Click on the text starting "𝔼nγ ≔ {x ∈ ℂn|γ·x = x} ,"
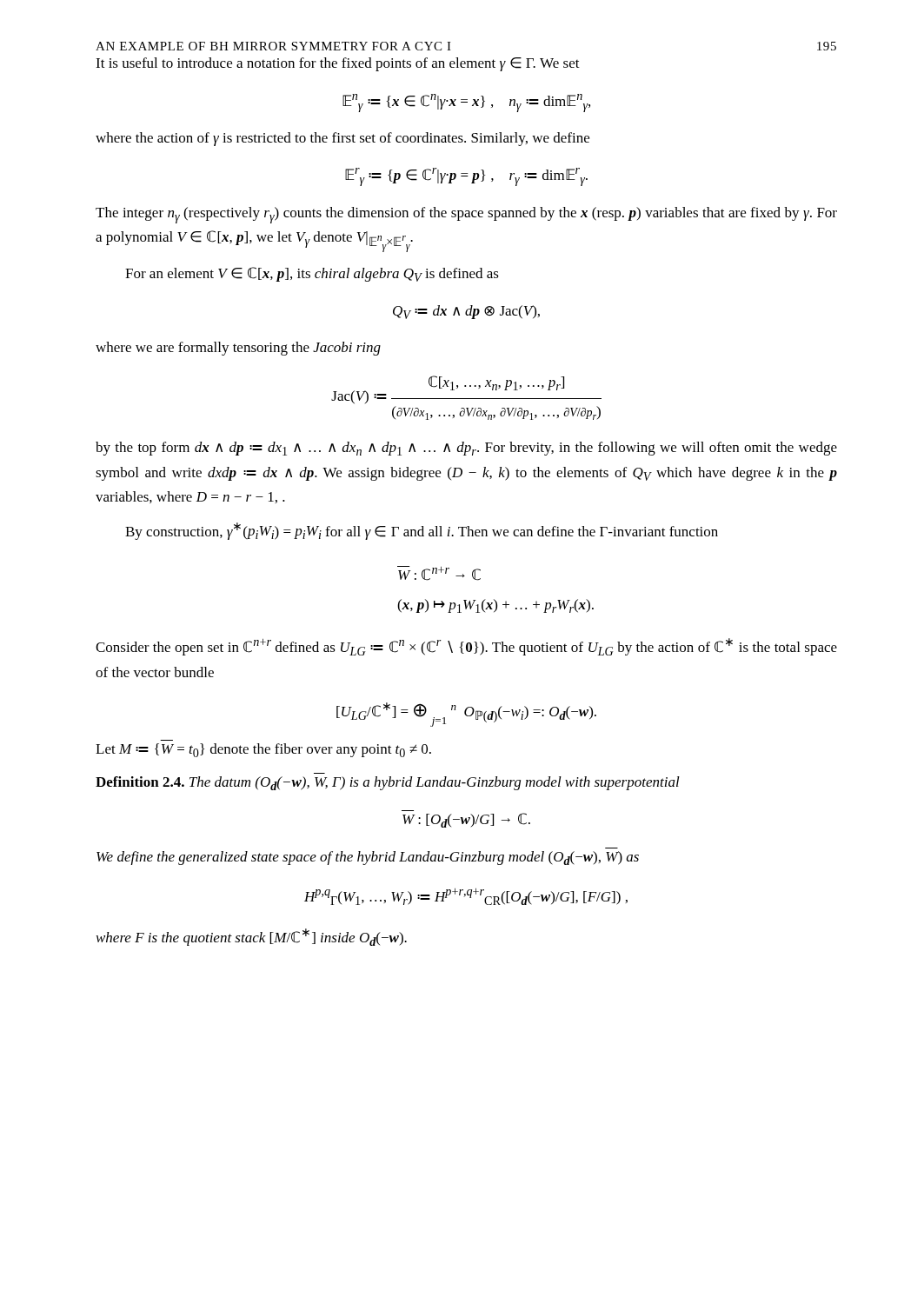 (x=466, y=101)
